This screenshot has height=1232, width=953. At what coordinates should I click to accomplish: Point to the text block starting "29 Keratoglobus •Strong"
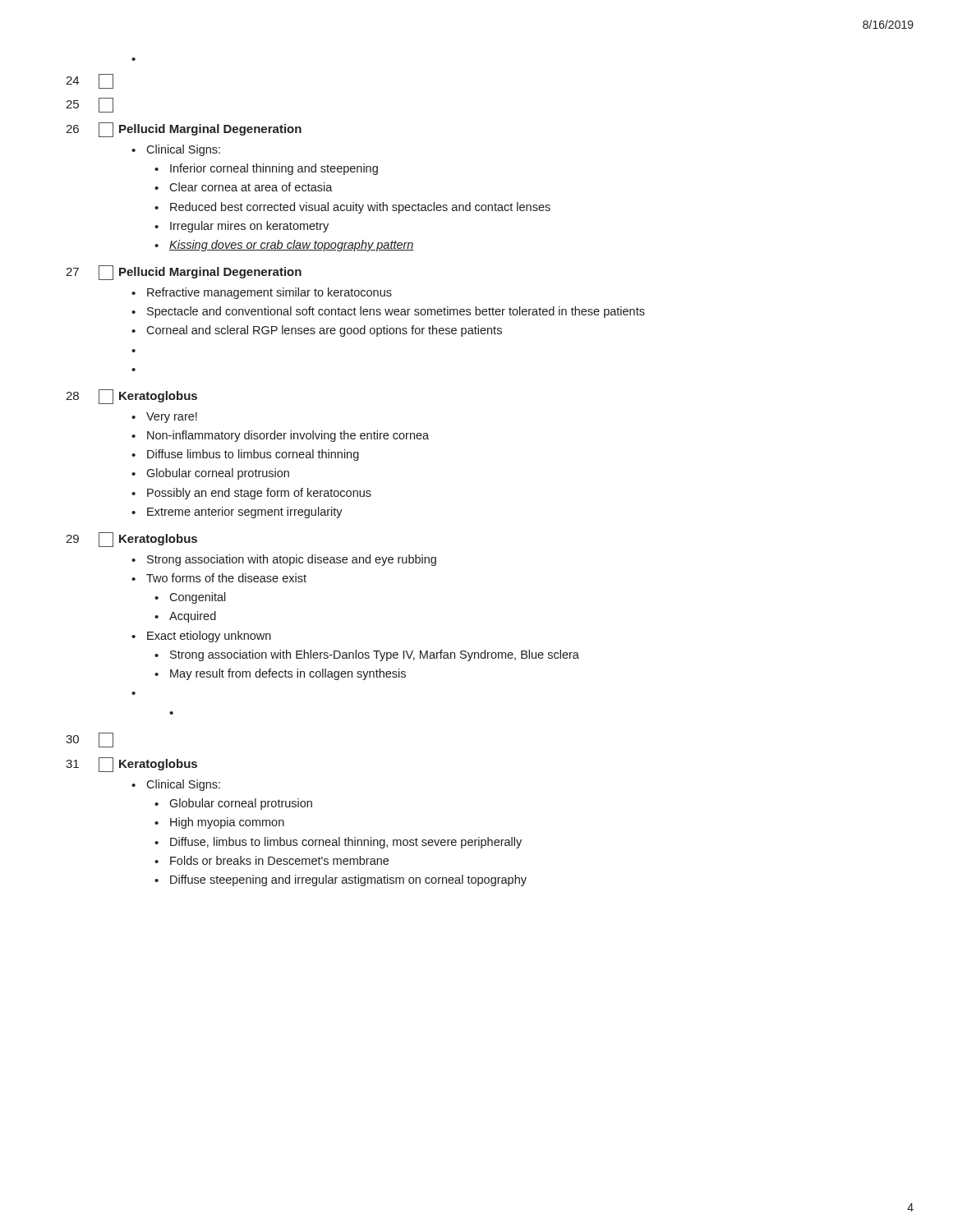coord(131,540)
